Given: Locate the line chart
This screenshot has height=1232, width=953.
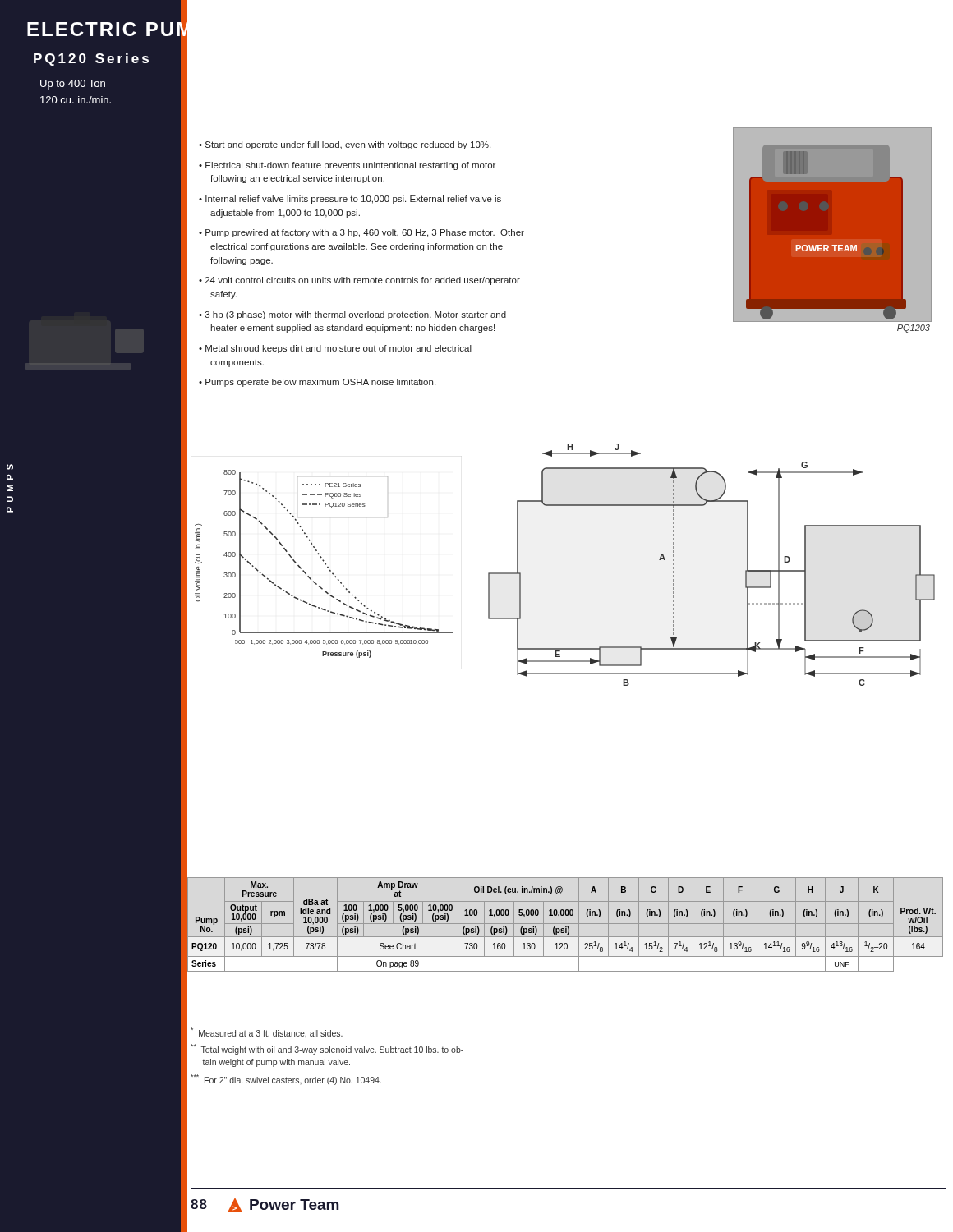Looking at the screenshot, I should [x=326, y=563].
